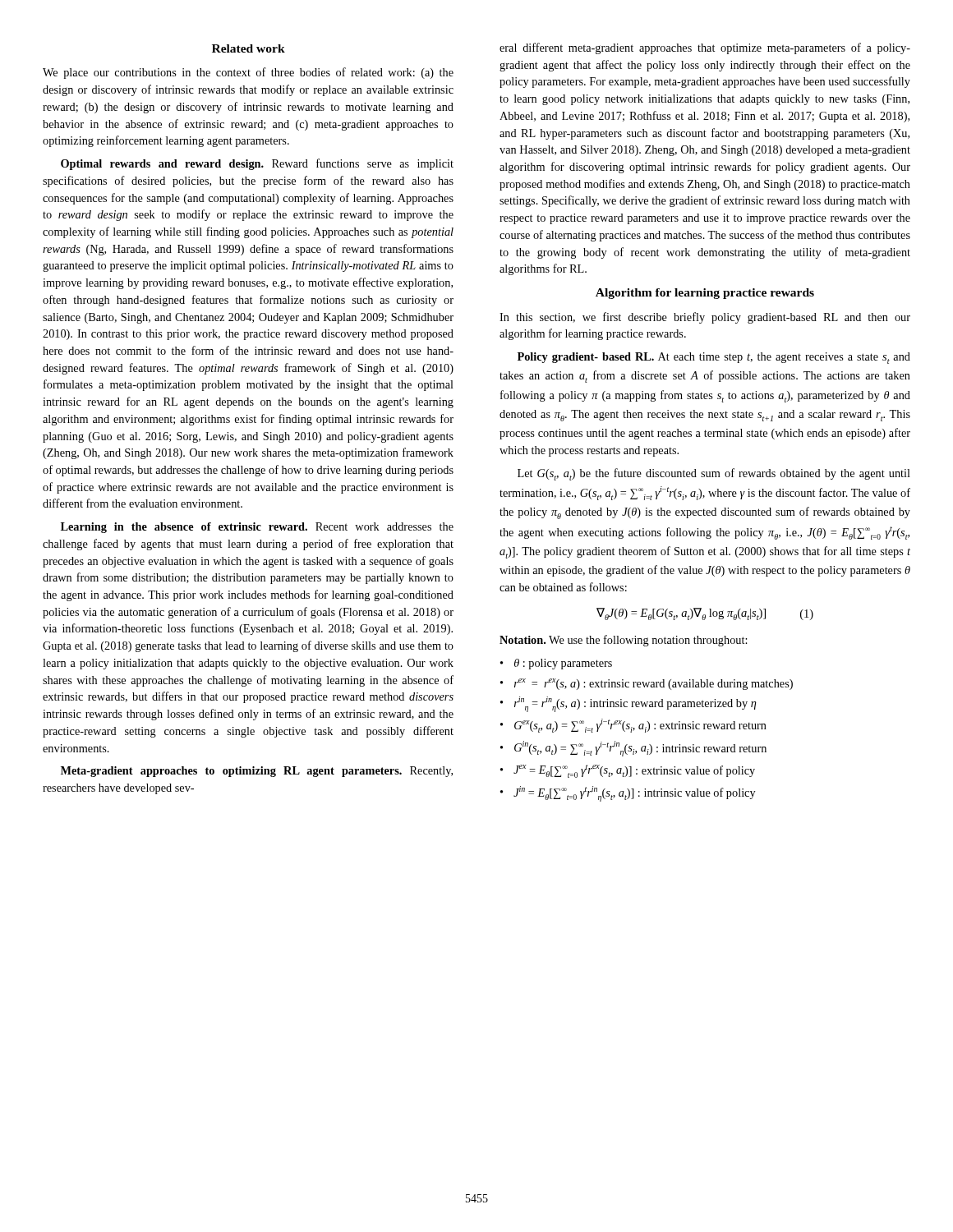Click on the section header with the text "Related work"
The image size is (953, 1232).
pos(248,49)
